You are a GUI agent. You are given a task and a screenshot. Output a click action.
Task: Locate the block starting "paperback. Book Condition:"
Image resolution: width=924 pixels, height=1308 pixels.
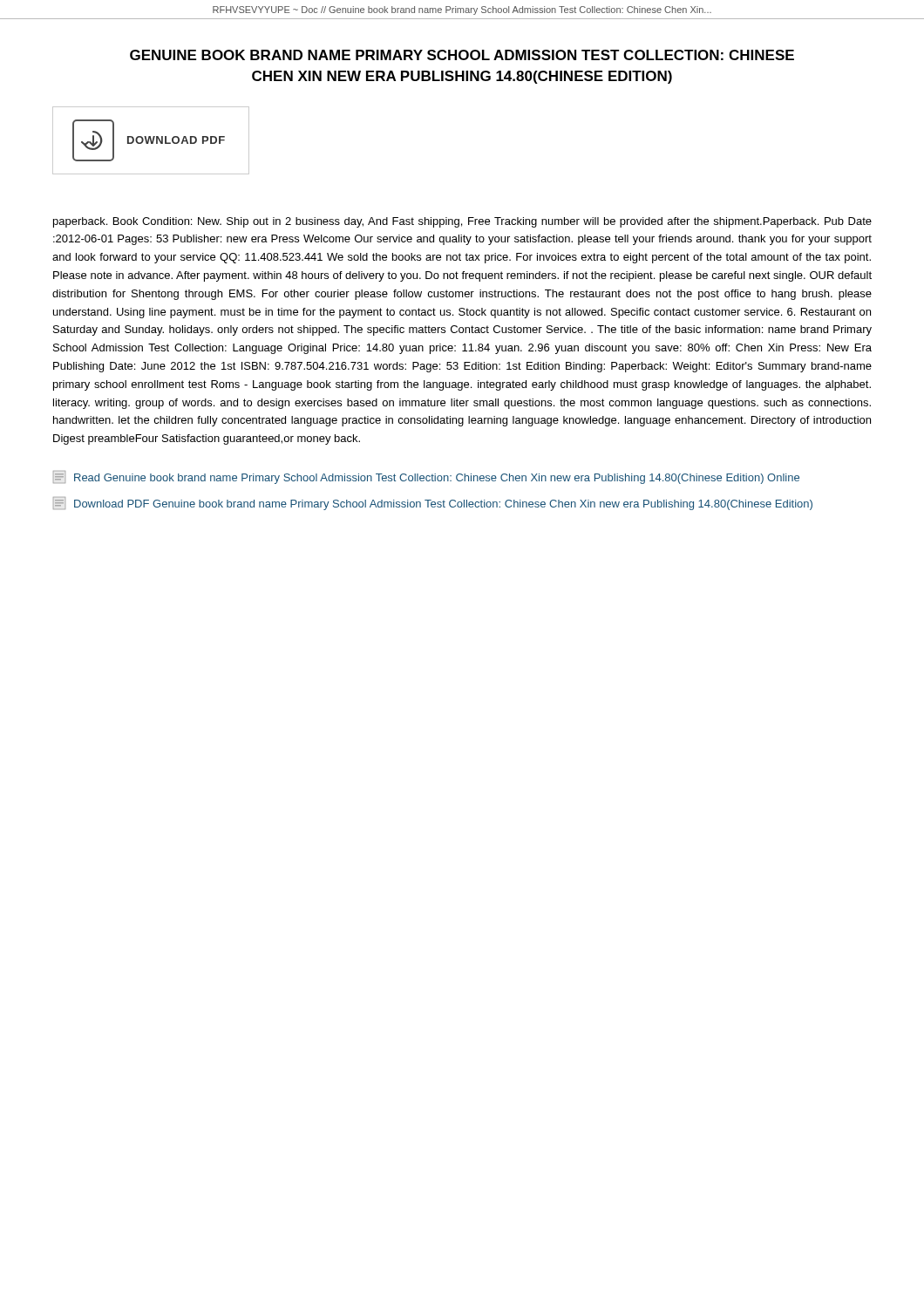tap(462, 329)
